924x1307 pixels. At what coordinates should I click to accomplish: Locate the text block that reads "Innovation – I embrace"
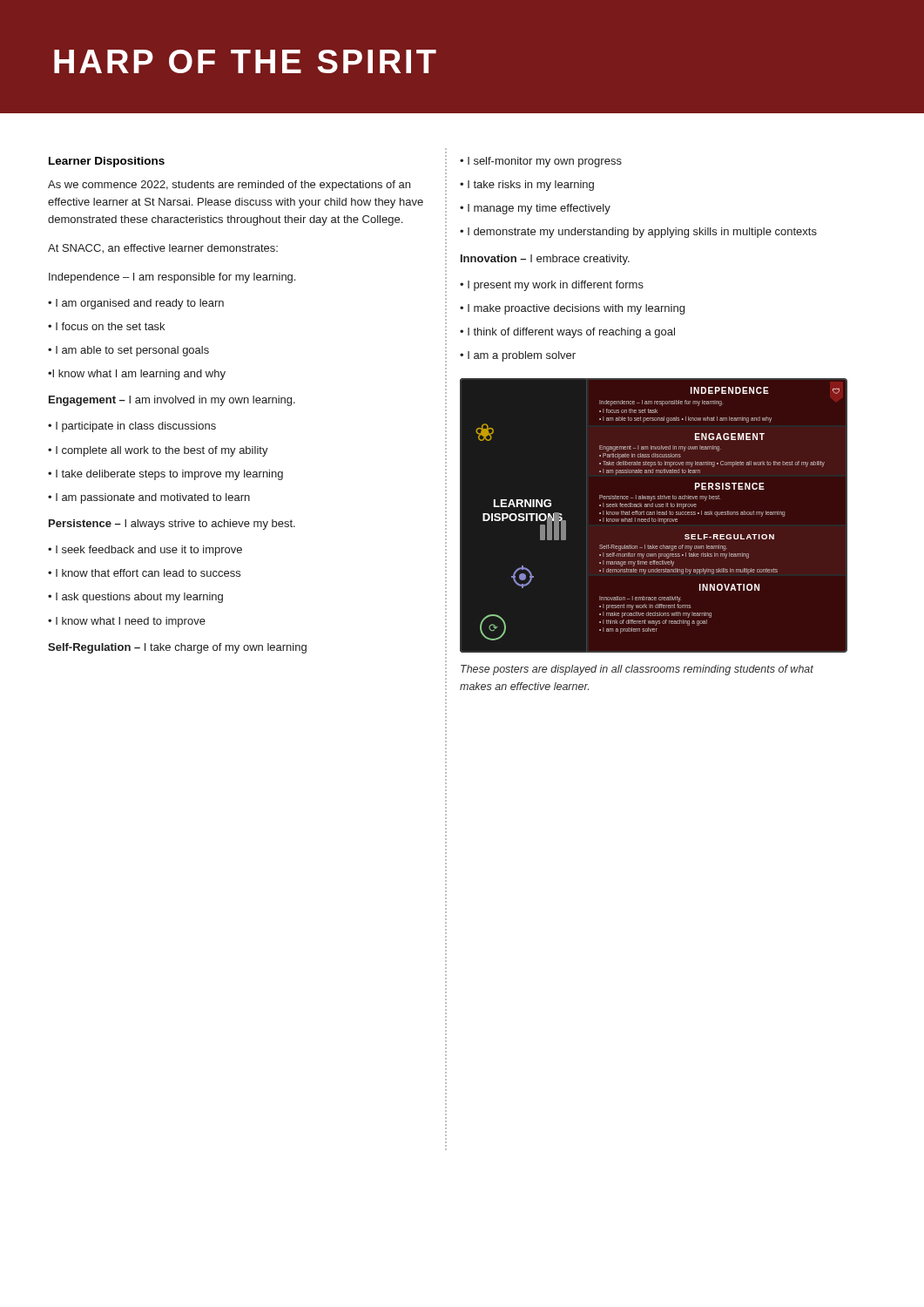click(545, 258)
